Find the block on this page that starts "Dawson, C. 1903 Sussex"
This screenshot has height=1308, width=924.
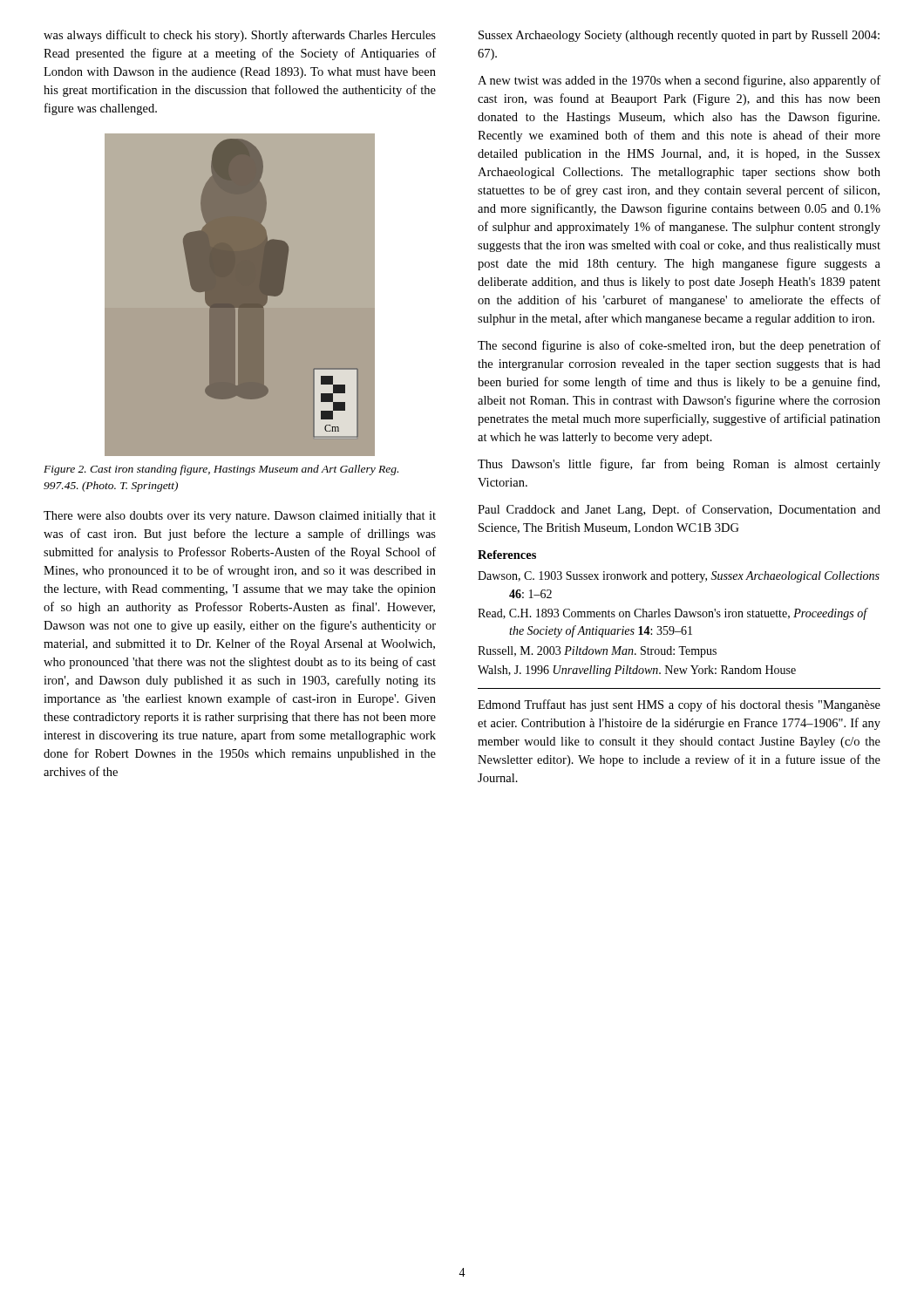[x=679, y=585]
